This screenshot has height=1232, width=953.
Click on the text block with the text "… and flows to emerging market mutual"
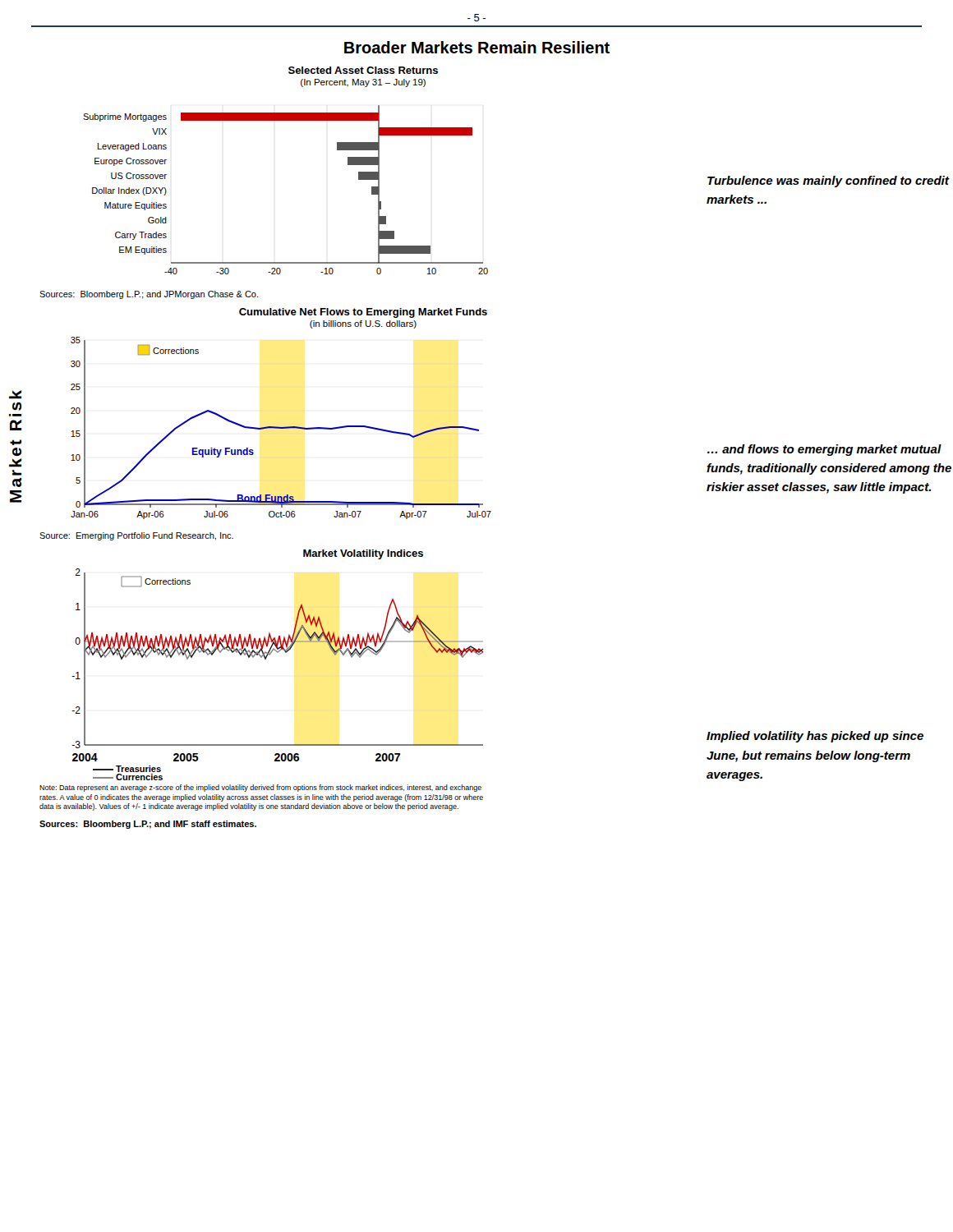pyautogui.click(x=829, y=468)
